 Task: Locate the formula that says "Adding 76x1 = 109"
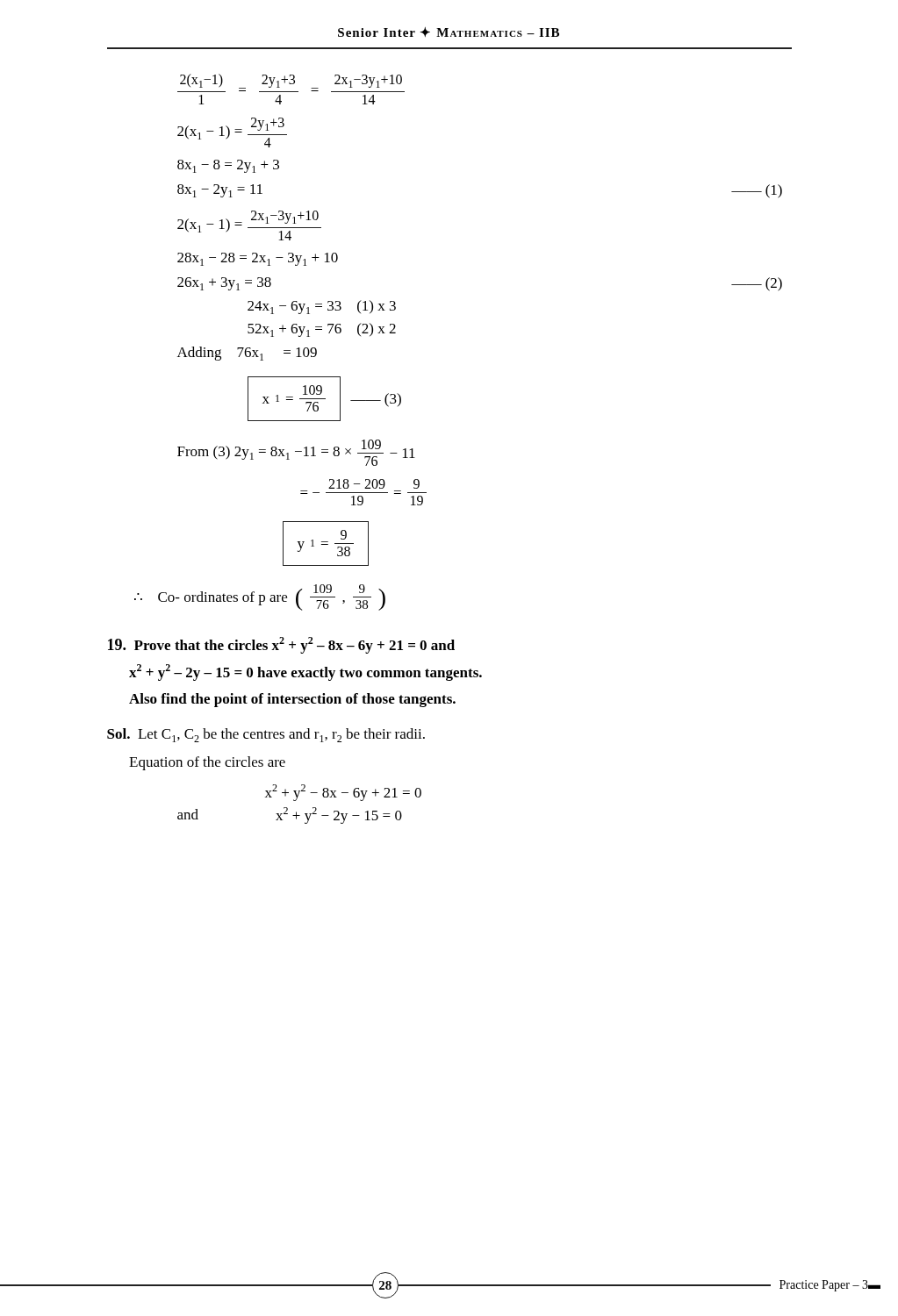tap(247, 354)
